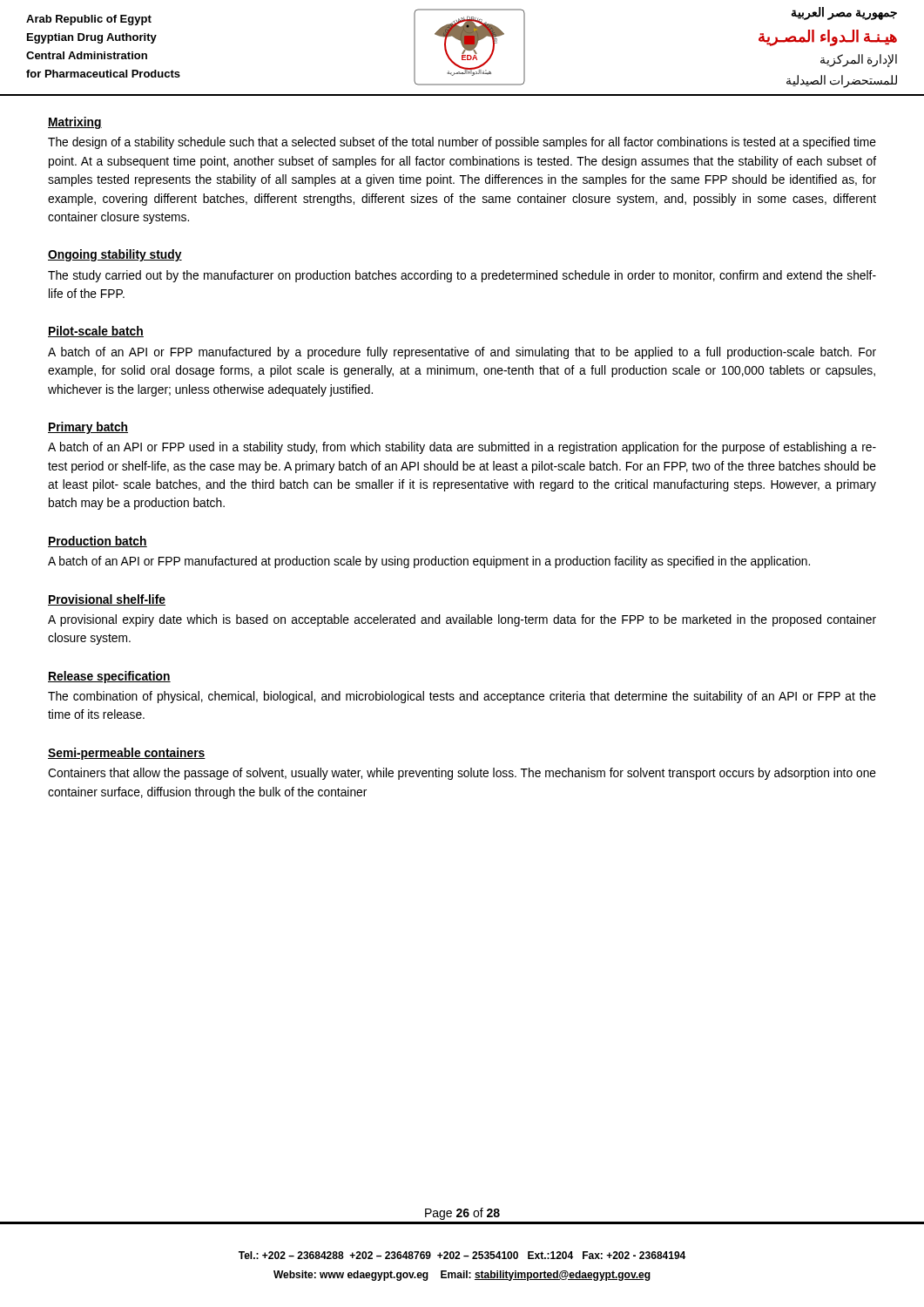This screenshot has height=1307, width=924.
Task: Click on the section header that says "Semi-permeable containers"
Action: (x=126, y=753)
